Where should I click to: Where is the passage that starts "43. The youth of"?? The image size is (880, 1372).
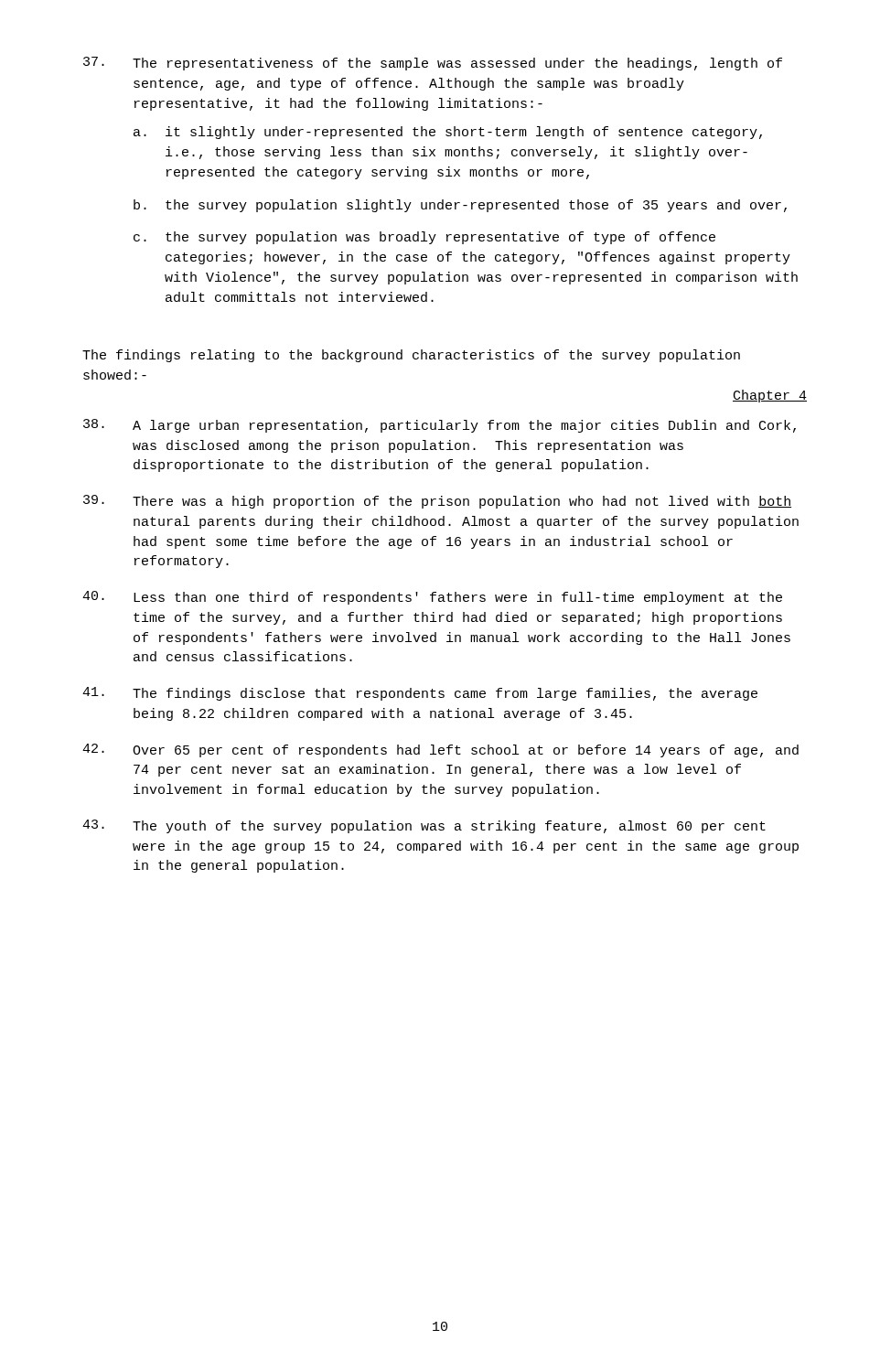pyautogui.click(x=445, y=847)
